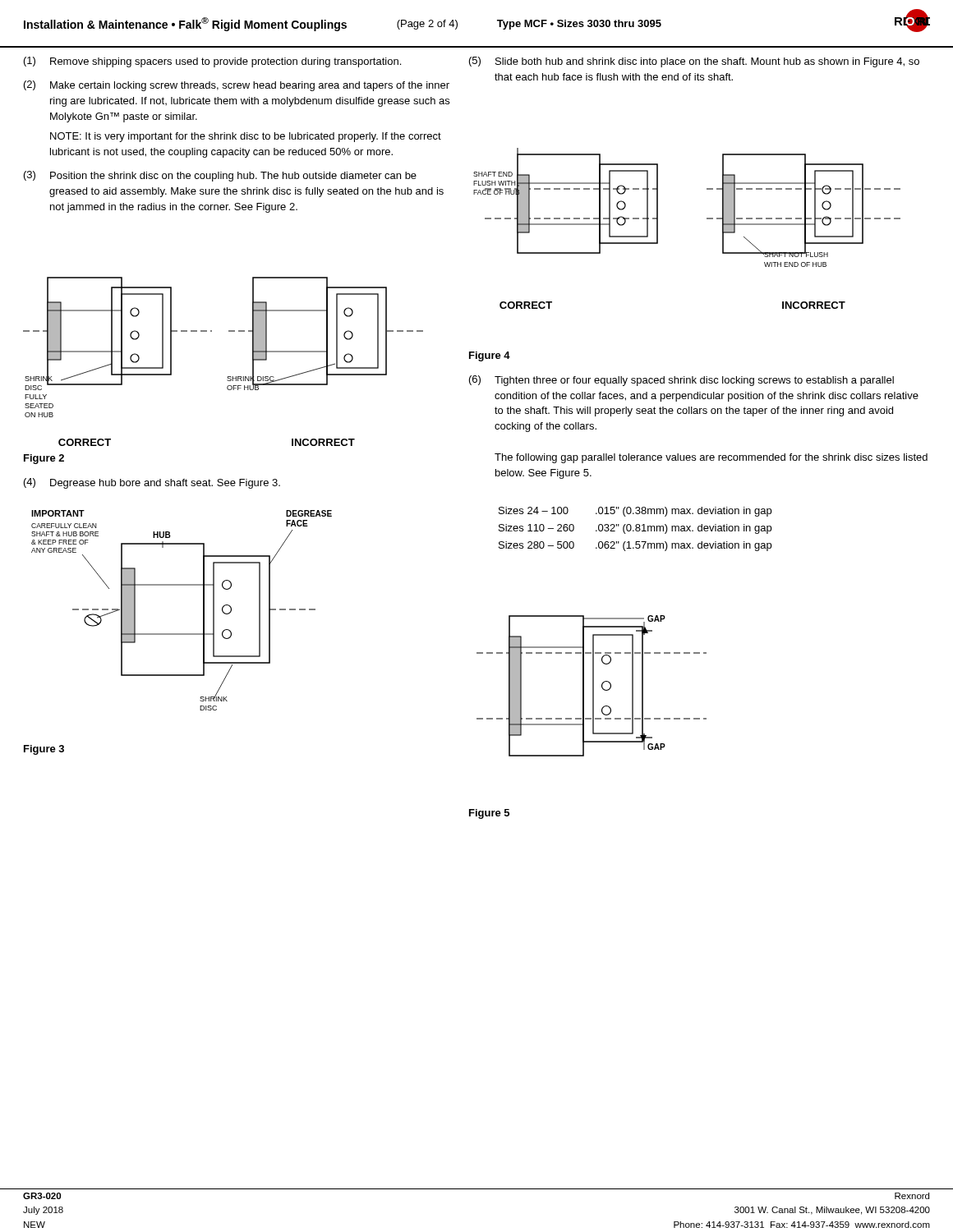Navigate to the region starting "(1) Remove shipping spacers used to"

(237, 62)
